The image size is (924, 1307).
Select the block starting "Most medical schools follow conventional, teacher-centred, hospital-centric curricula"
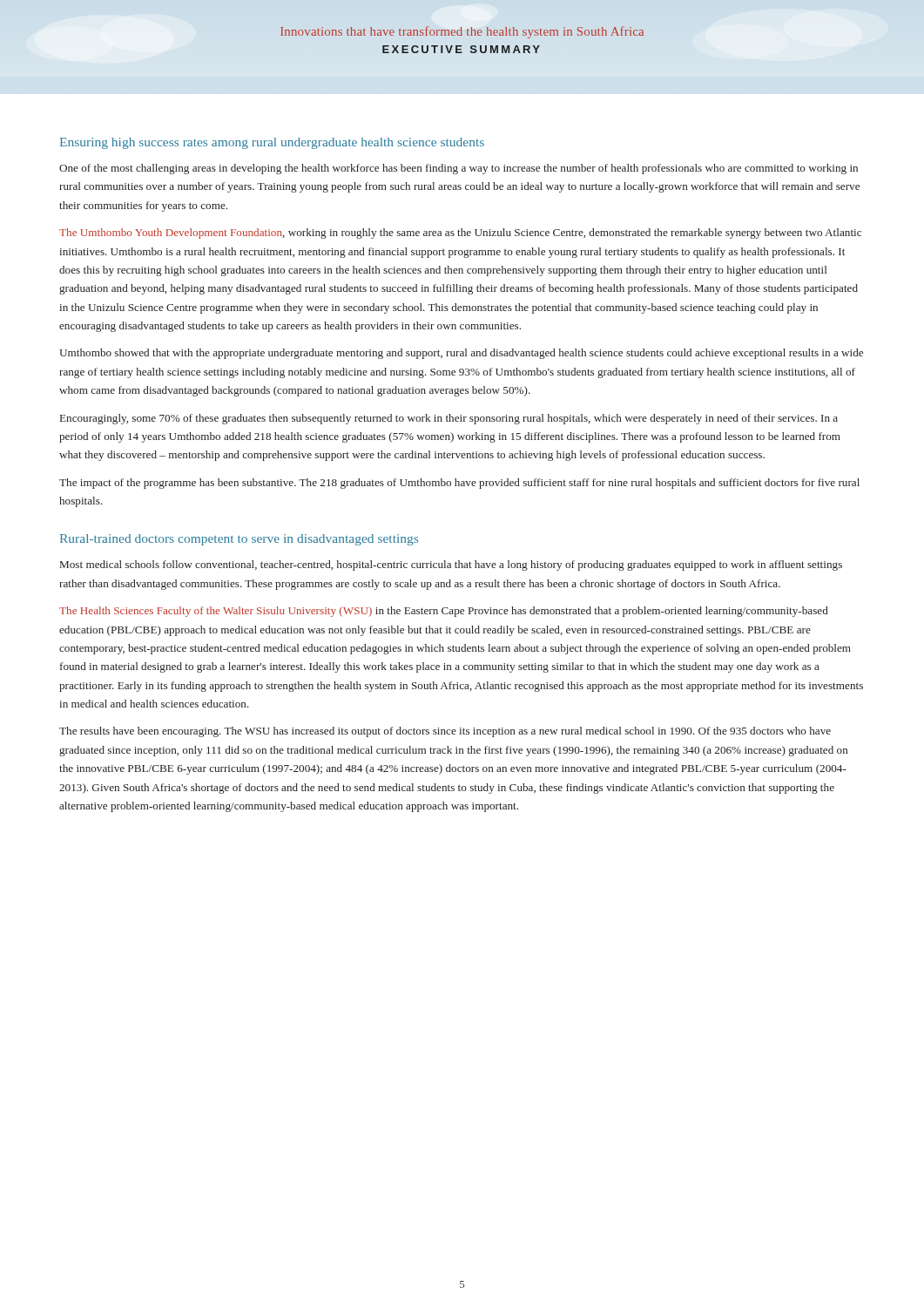[451, 574]
